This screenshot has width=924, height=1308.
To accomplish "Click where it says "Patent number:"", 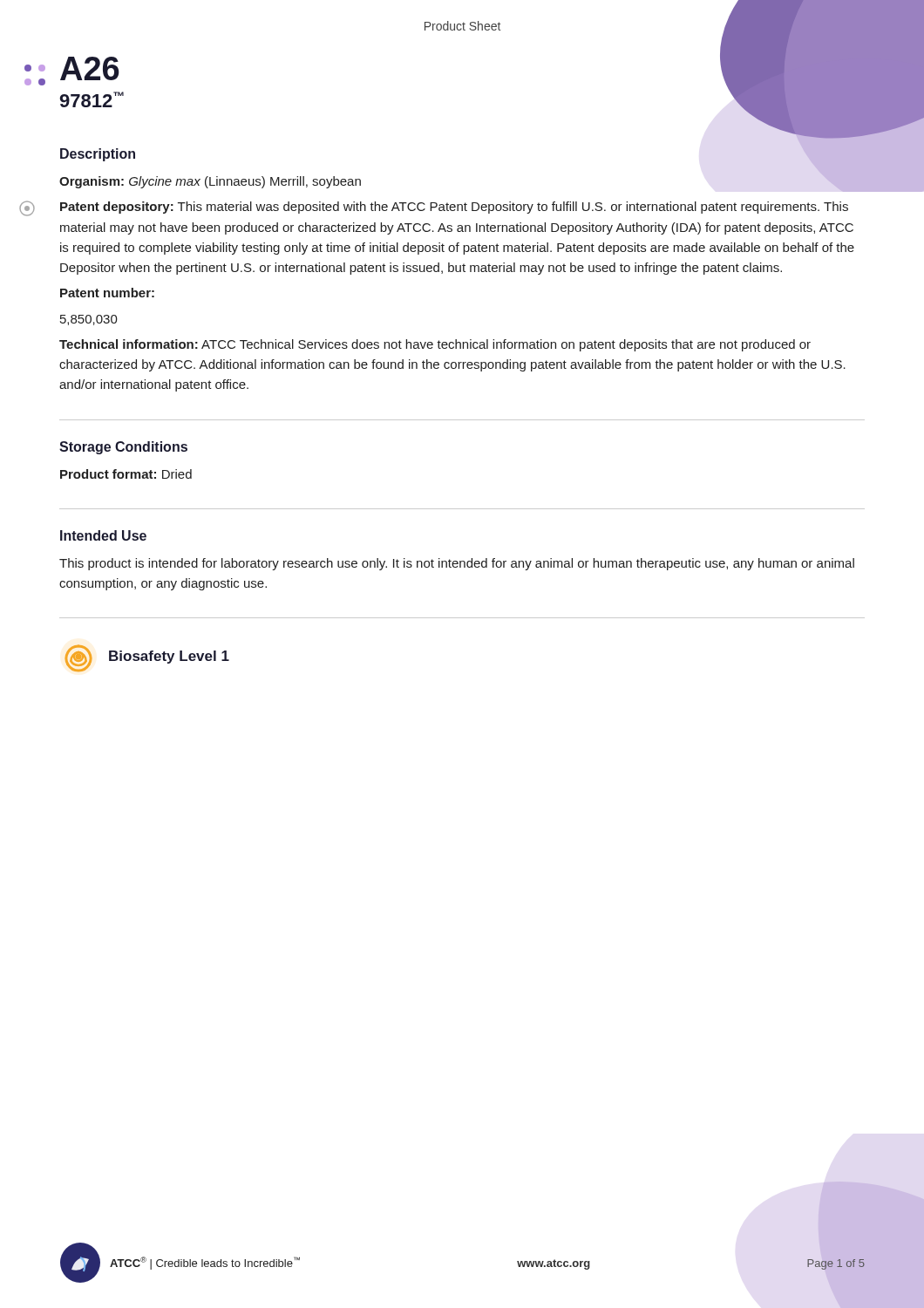I will [x=107, y=293].
